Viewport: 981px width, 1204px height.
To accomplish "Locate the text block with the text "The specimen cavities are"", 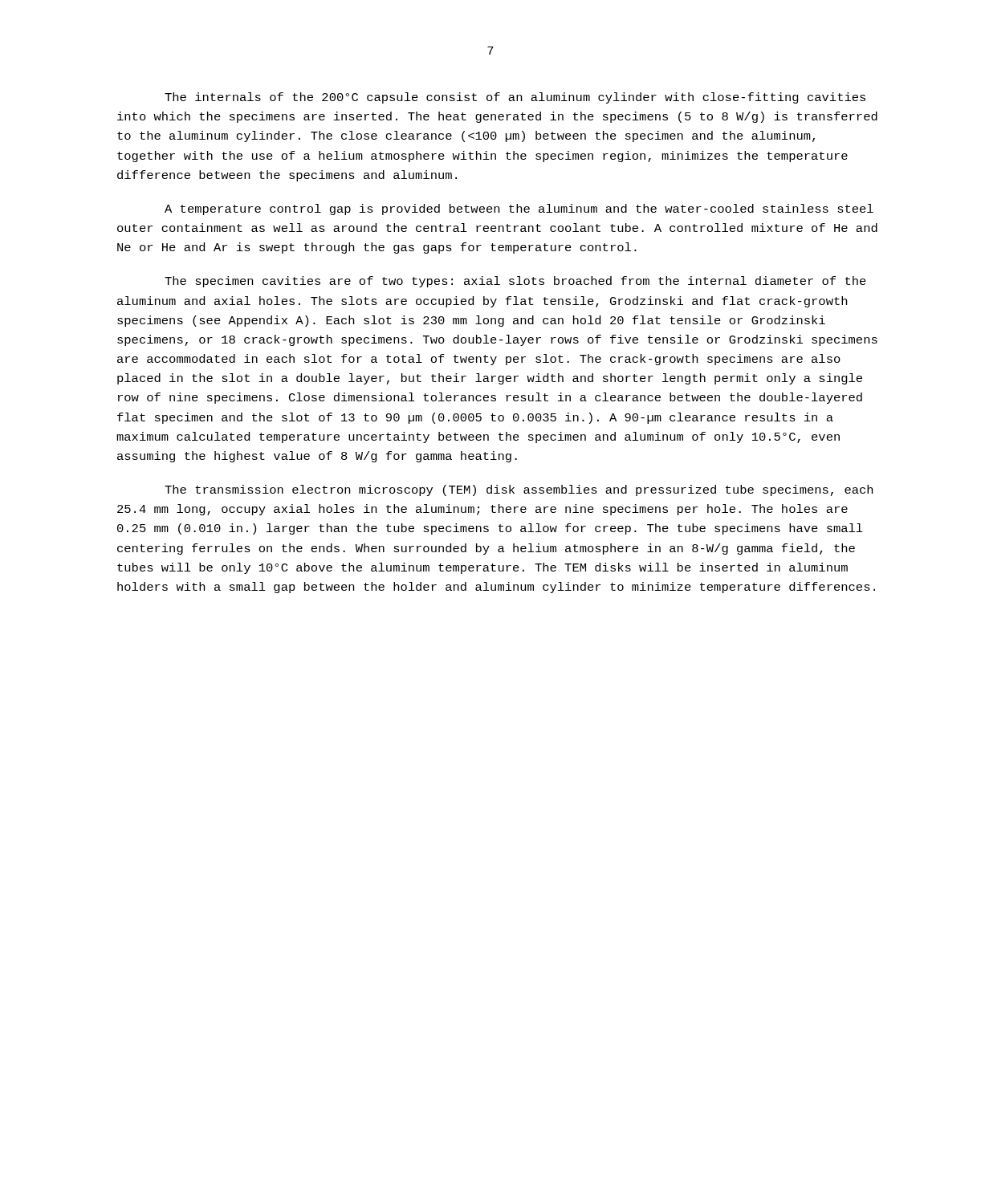I will click(501, 369).
